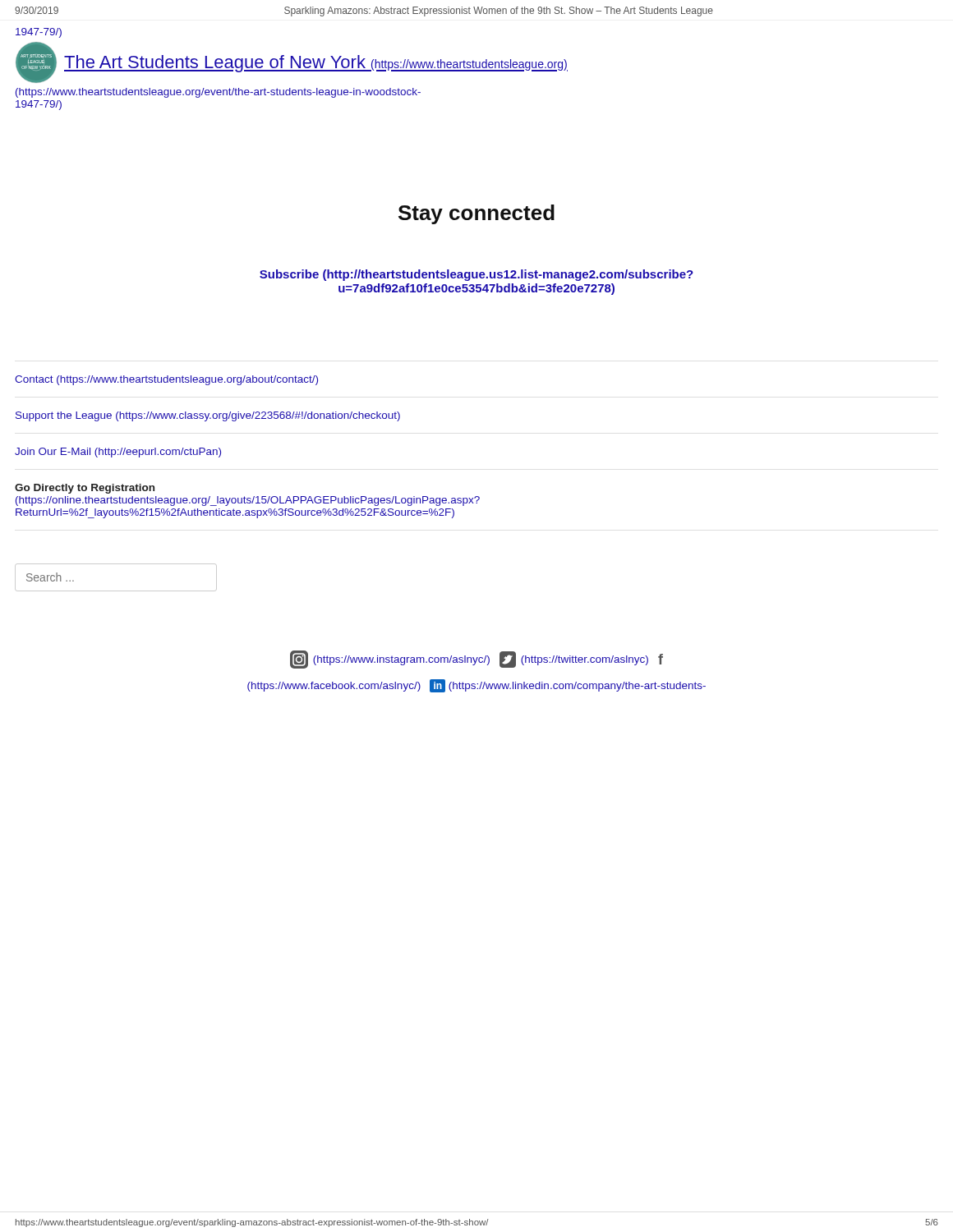Locate the text block starting "ART STUDENTS LEAGUE OF NEW YORK The Art"
Viewport: 953px width, 1232px height.
tap(291, 62)
